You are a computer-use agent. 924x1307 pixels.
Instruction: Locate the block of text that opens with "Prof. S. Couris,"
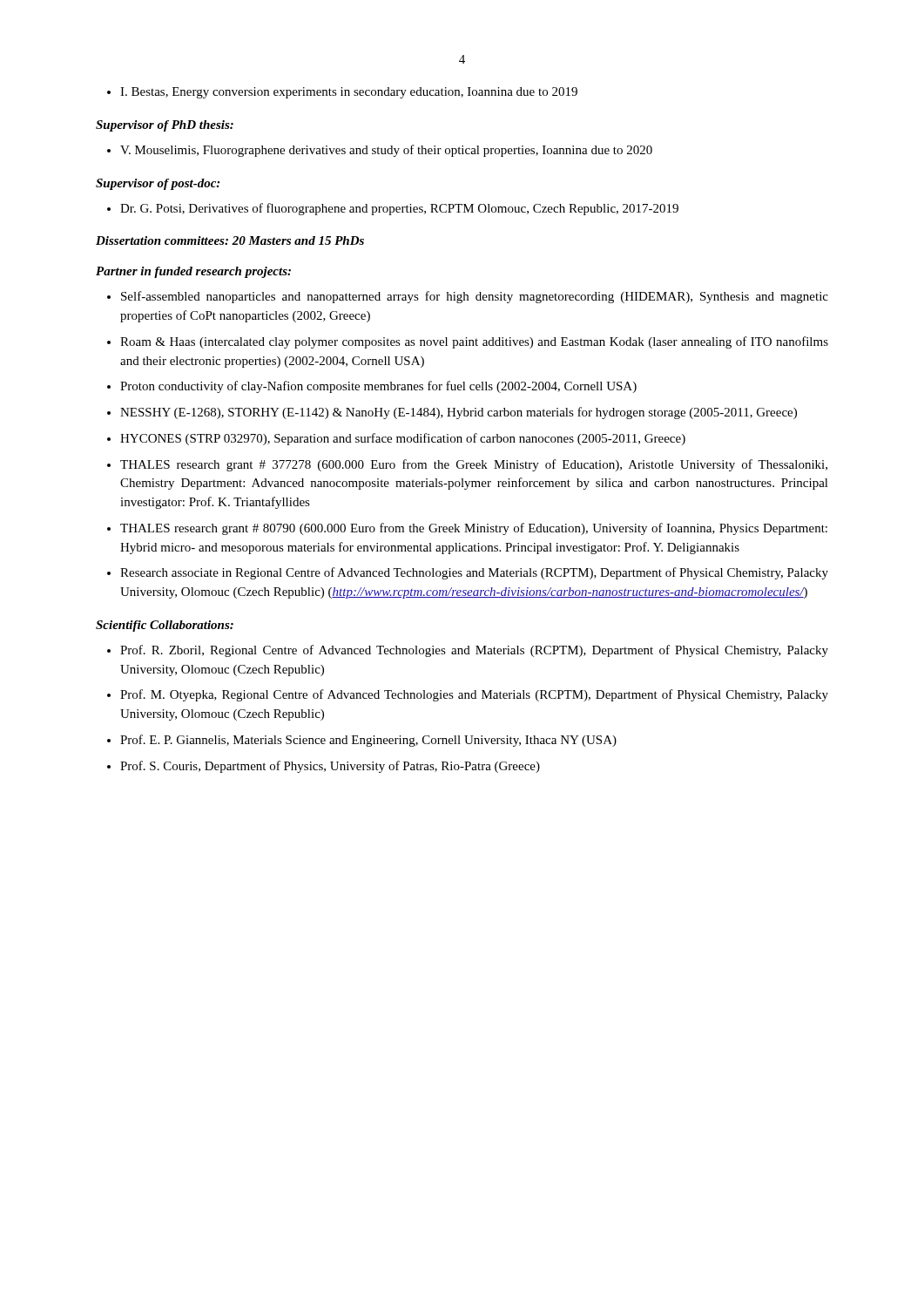[x=330, y=765]
